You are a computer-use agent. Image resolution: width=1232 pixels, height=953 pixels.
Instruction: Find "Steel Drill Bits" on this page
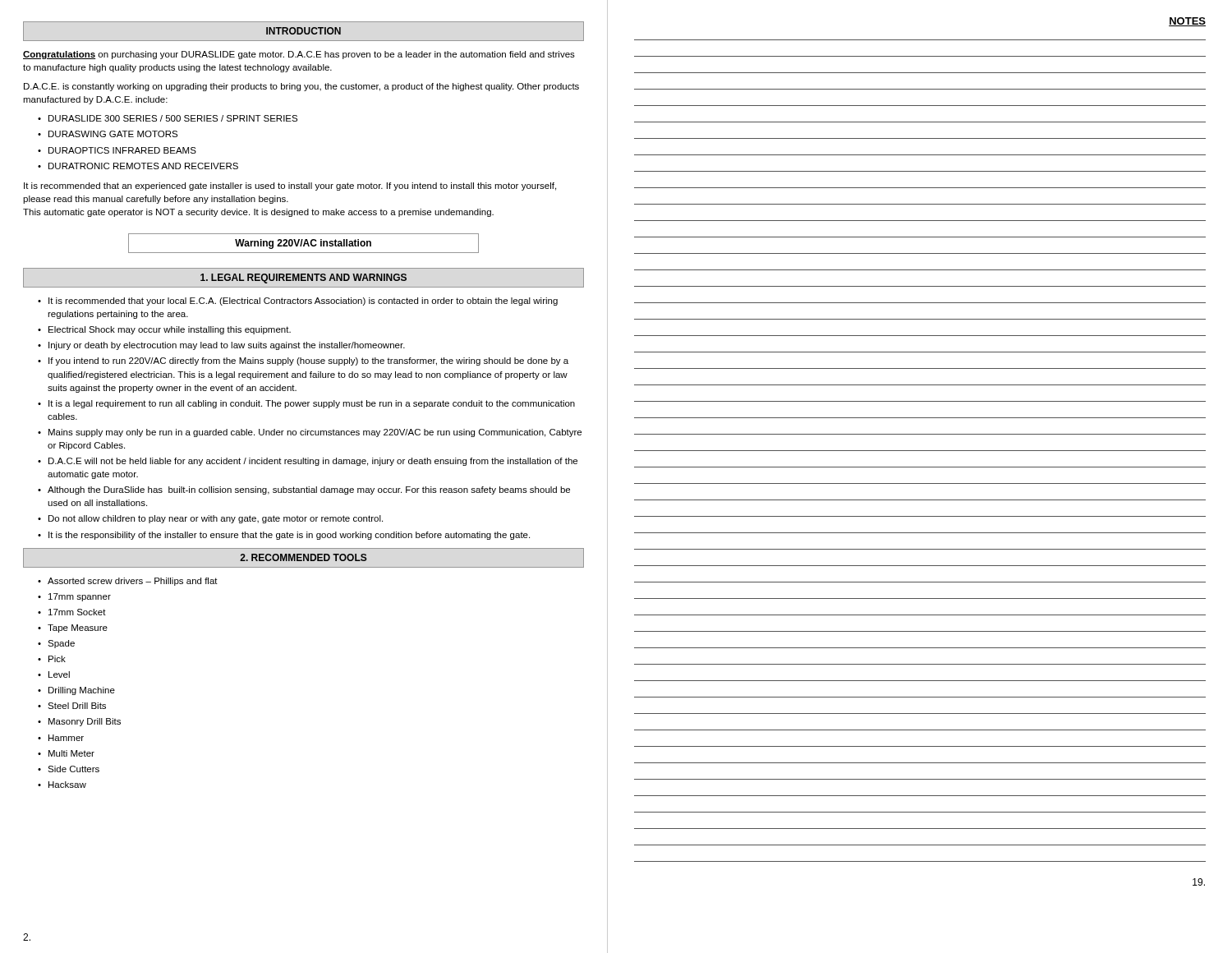click(77, 706)
